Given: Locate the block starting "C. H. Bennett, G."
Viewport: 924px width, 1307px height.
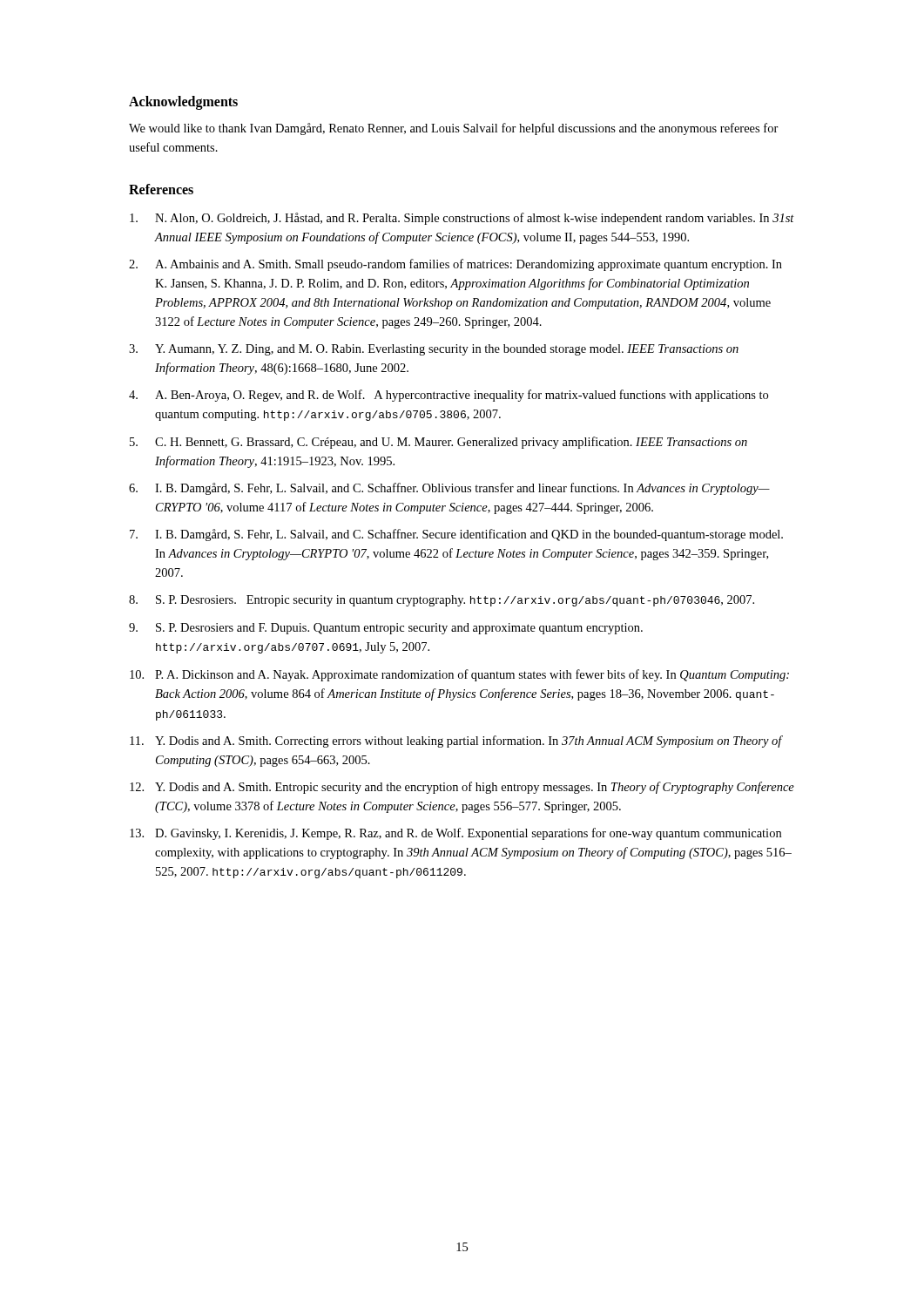Looking at the screenshot, I should click(475, 451).
